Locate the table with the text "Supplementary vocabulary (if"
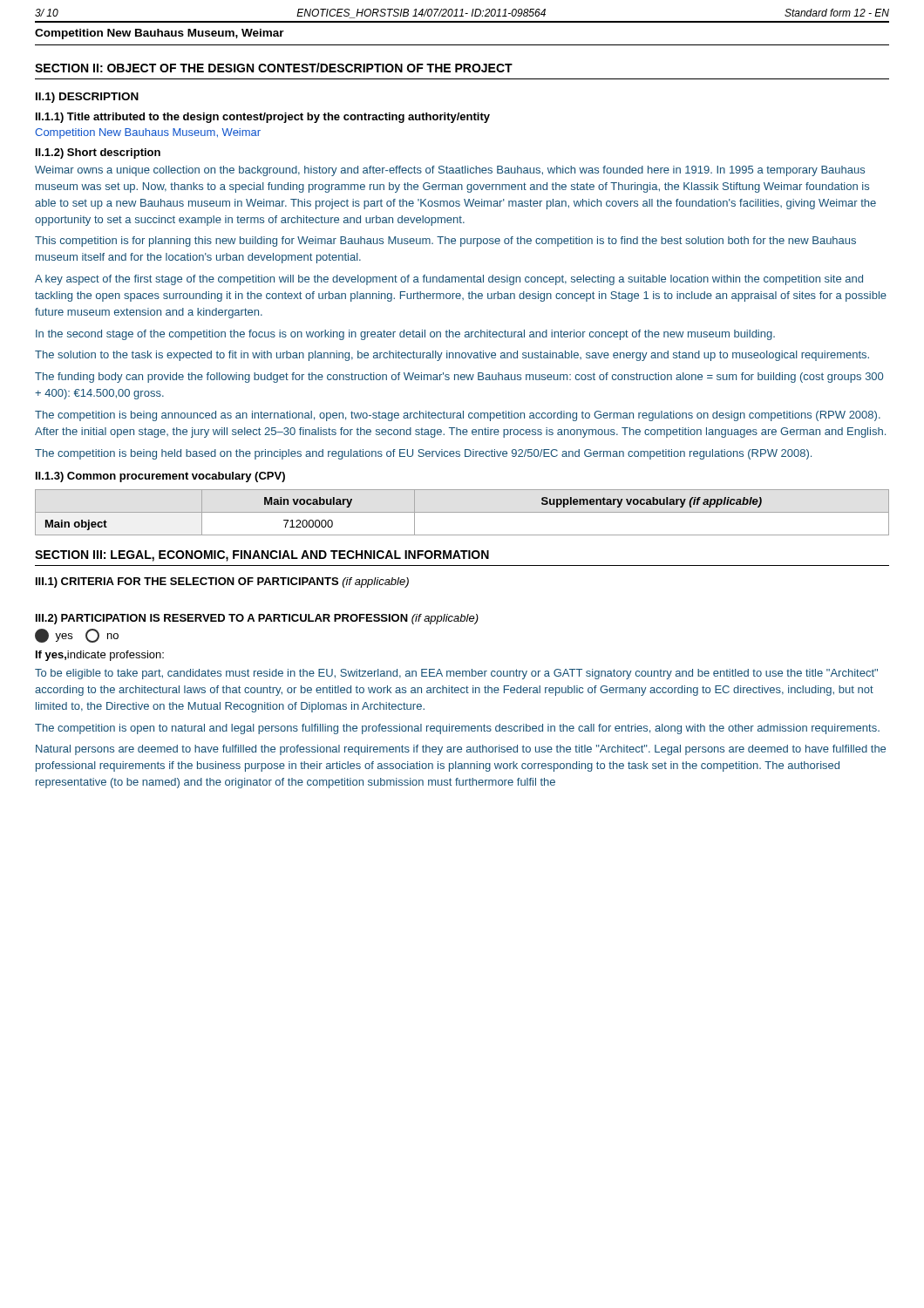Viewport: 924px width, 1308px height. (x=462, y=512)
